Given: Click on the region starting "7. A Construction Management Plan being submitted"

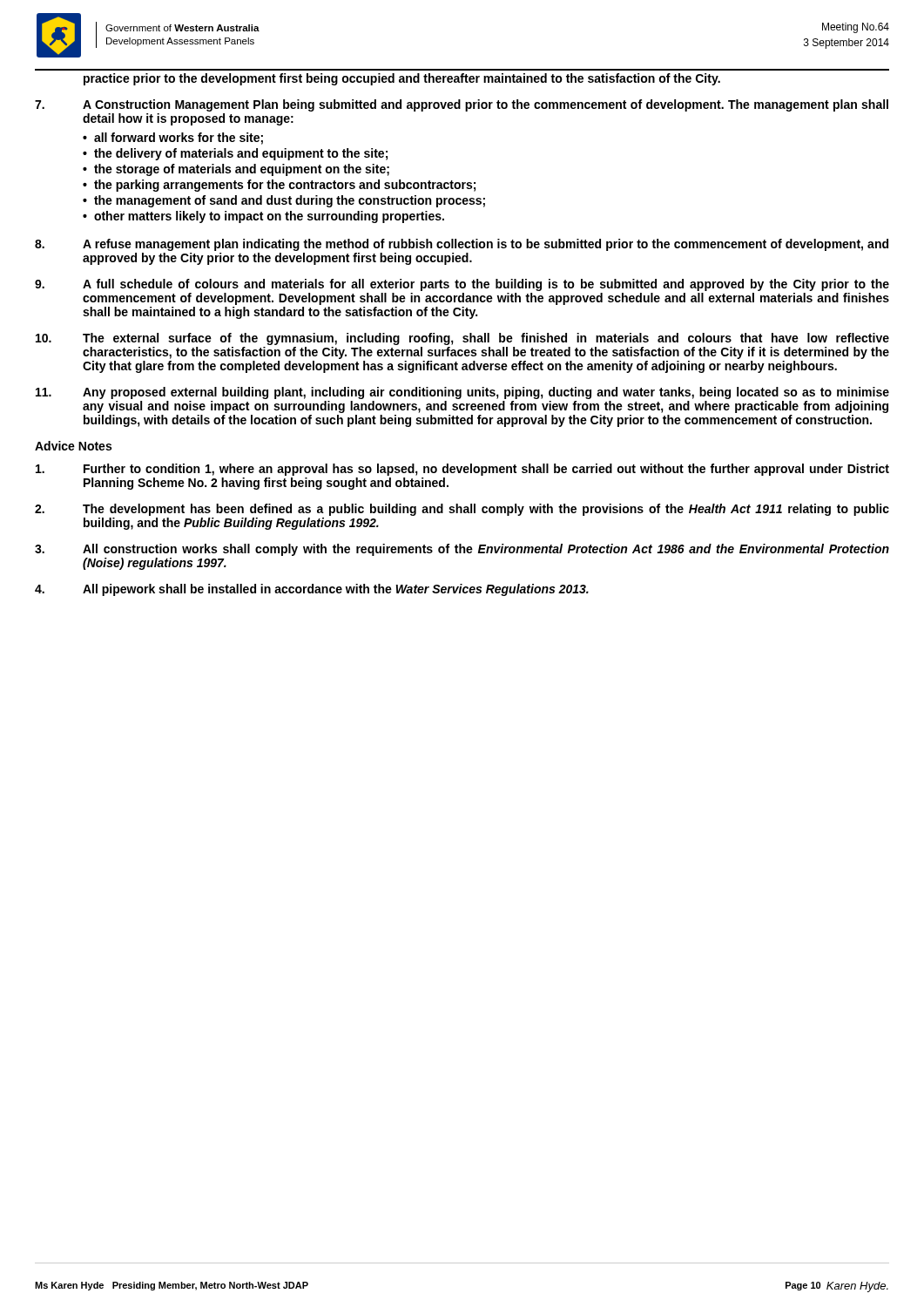Looking at the screenshot, I should tap(462, 105).
